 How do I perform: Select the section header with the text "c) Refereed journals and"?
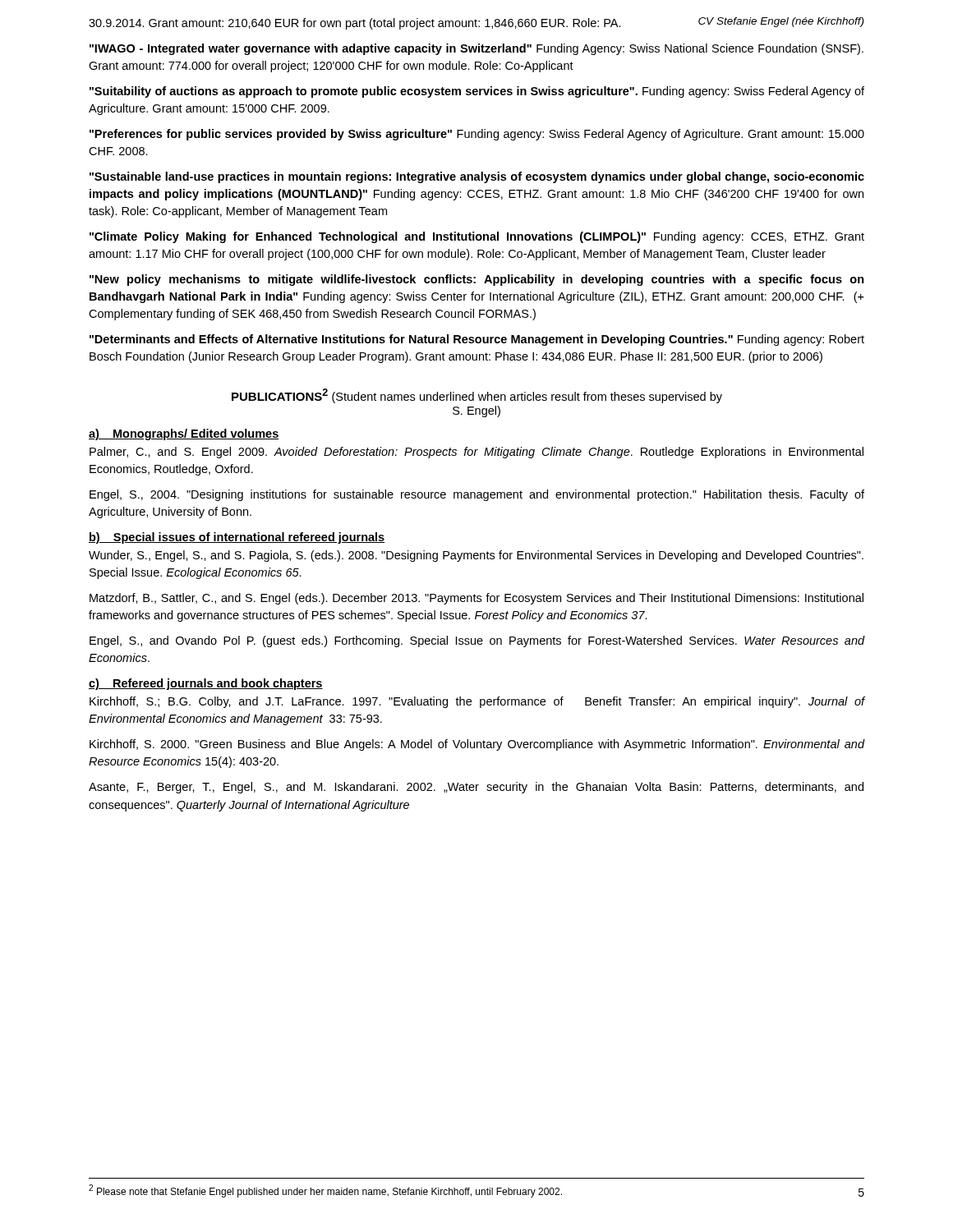tap(206, 684)
